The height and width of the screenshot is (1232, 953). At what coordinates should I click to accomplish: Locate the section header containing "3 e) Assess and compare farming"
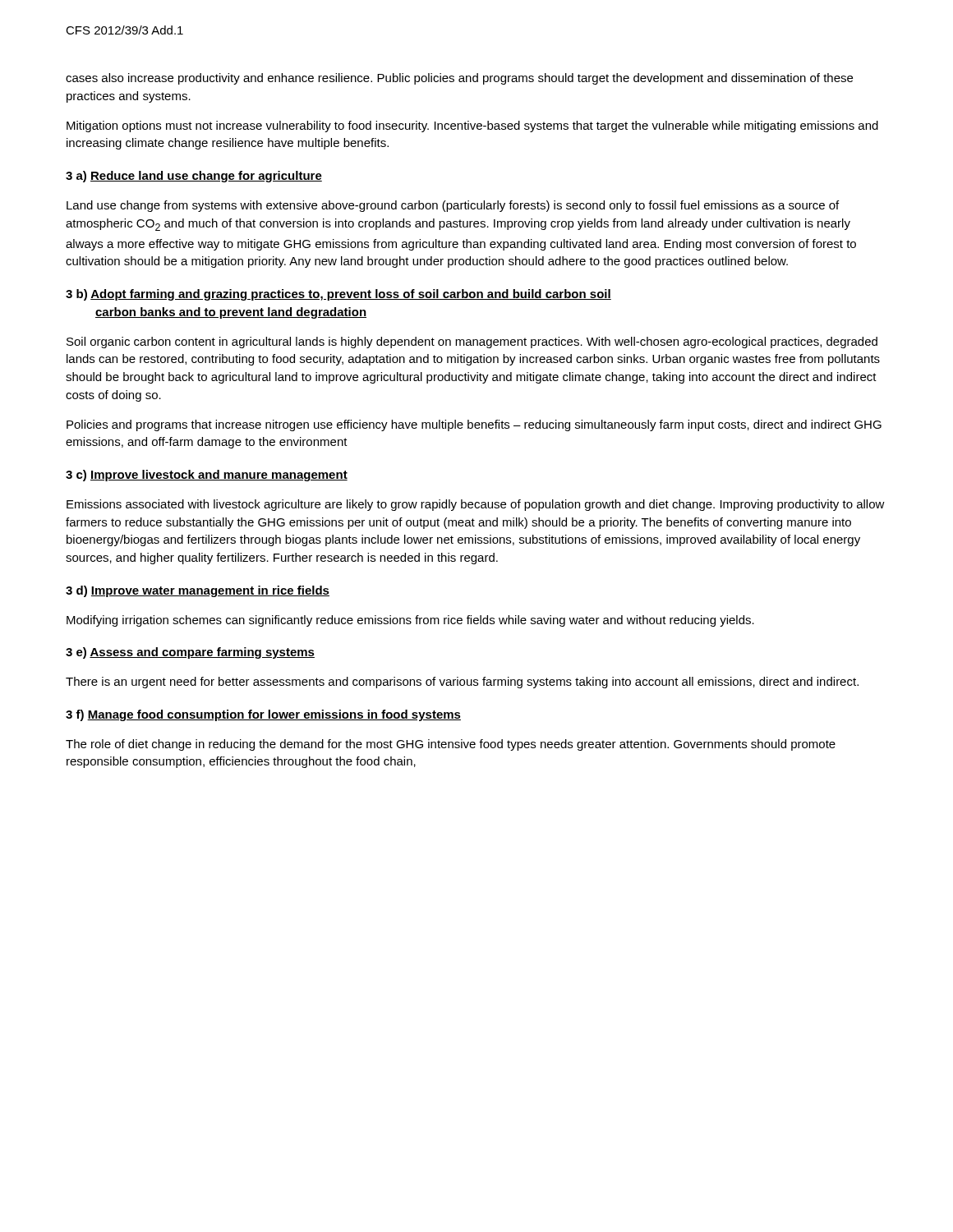[190, 652]
